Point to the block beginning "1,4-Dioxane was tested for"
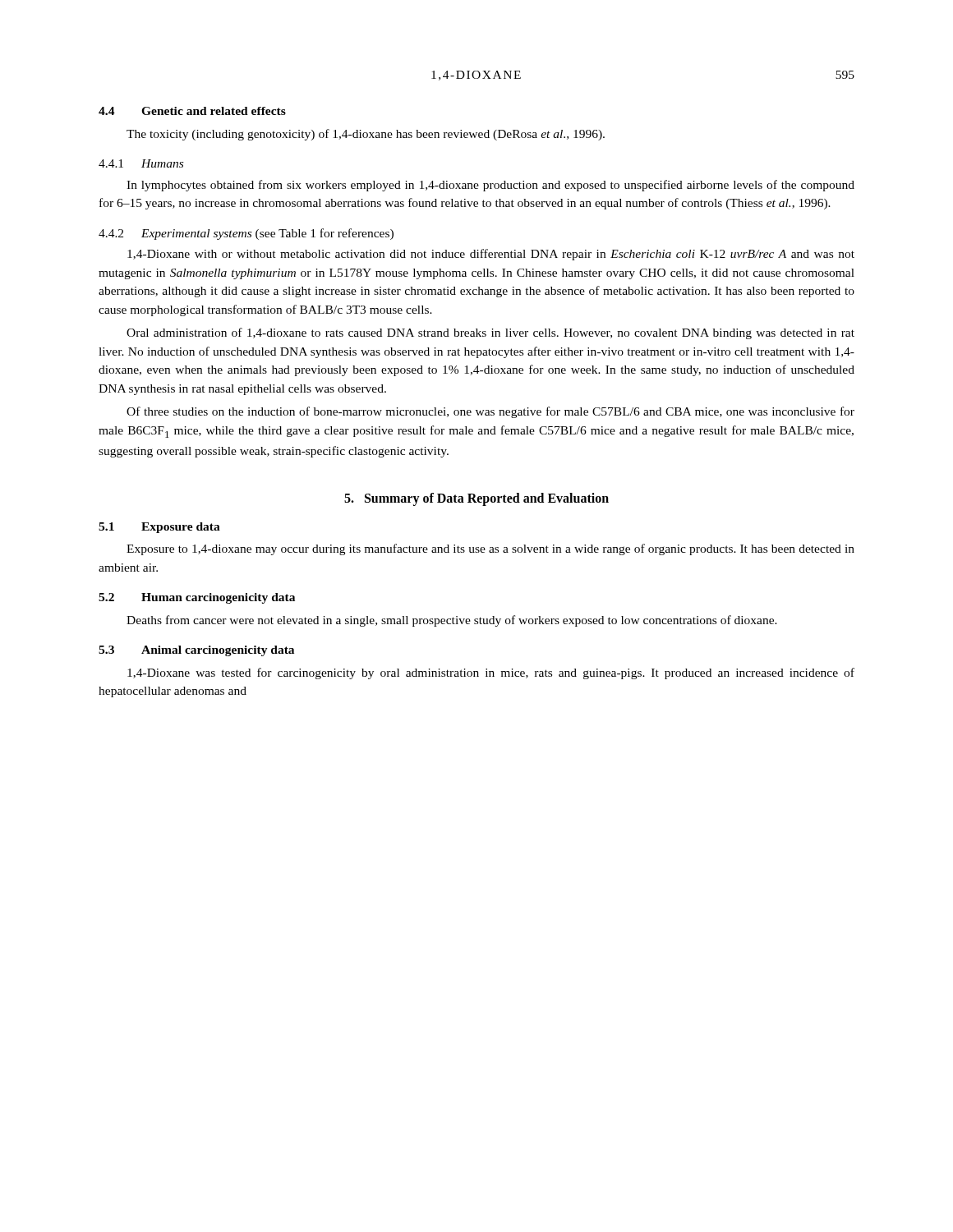The width and height of the screenshot is (953, 1232). pos(476,681)
